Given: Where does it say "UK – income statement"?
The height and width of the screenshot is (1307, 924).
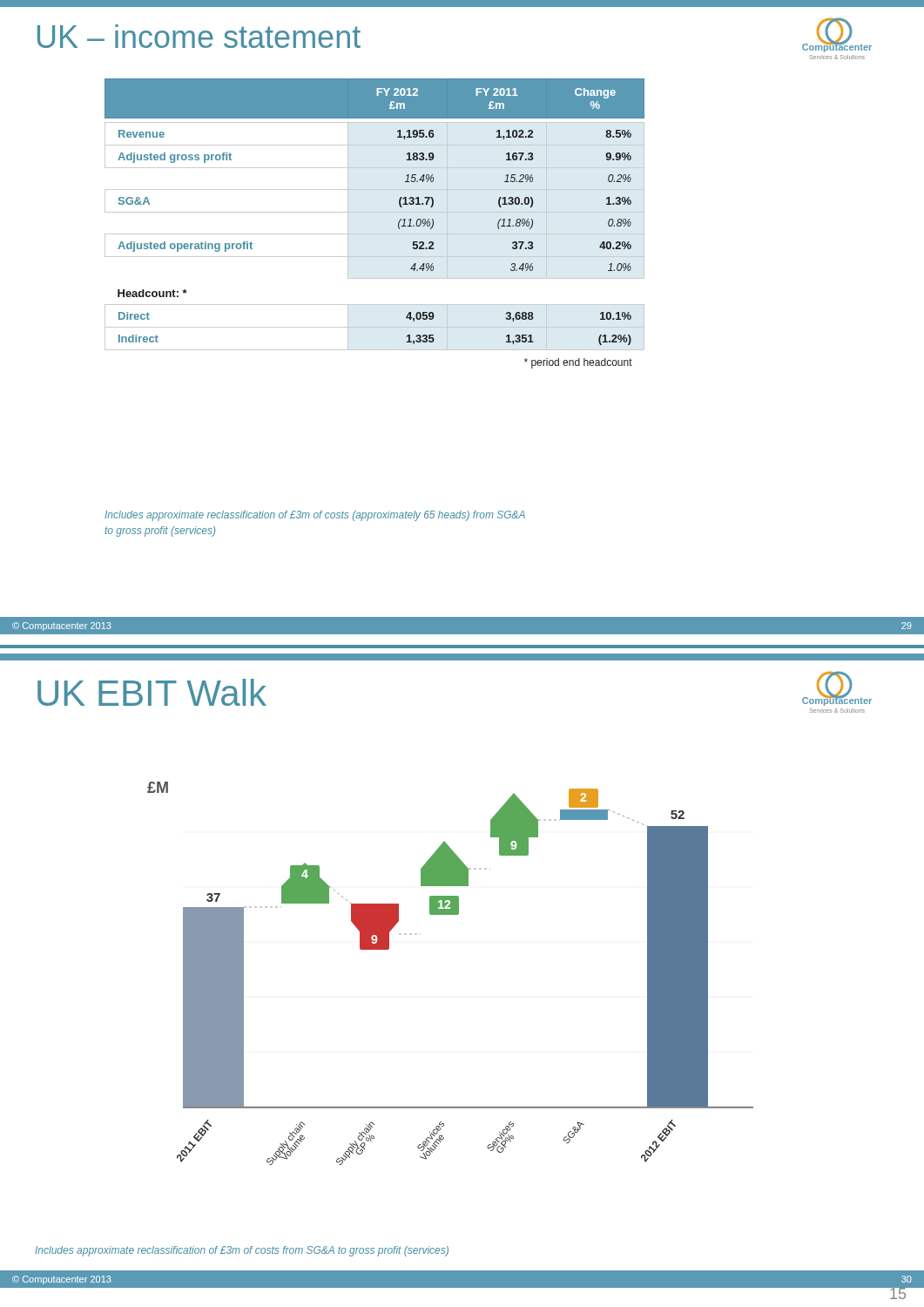Looking at the screenshot, I should [x=198, y=37].
